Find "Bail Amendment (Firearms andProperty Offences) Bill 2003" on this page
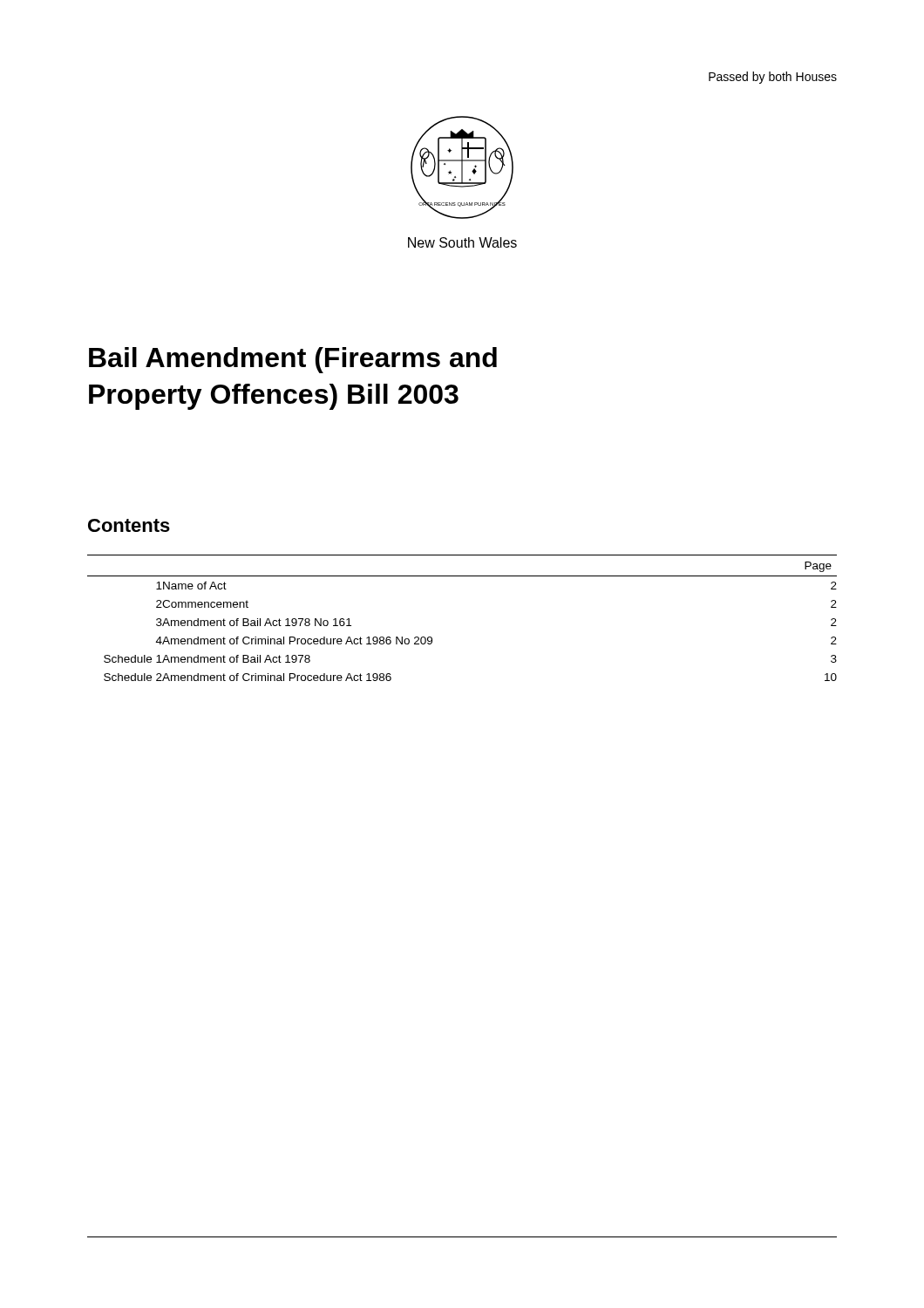Viewport: 924px width, 1308px height. pyautogui.click(x=462, y=376)
